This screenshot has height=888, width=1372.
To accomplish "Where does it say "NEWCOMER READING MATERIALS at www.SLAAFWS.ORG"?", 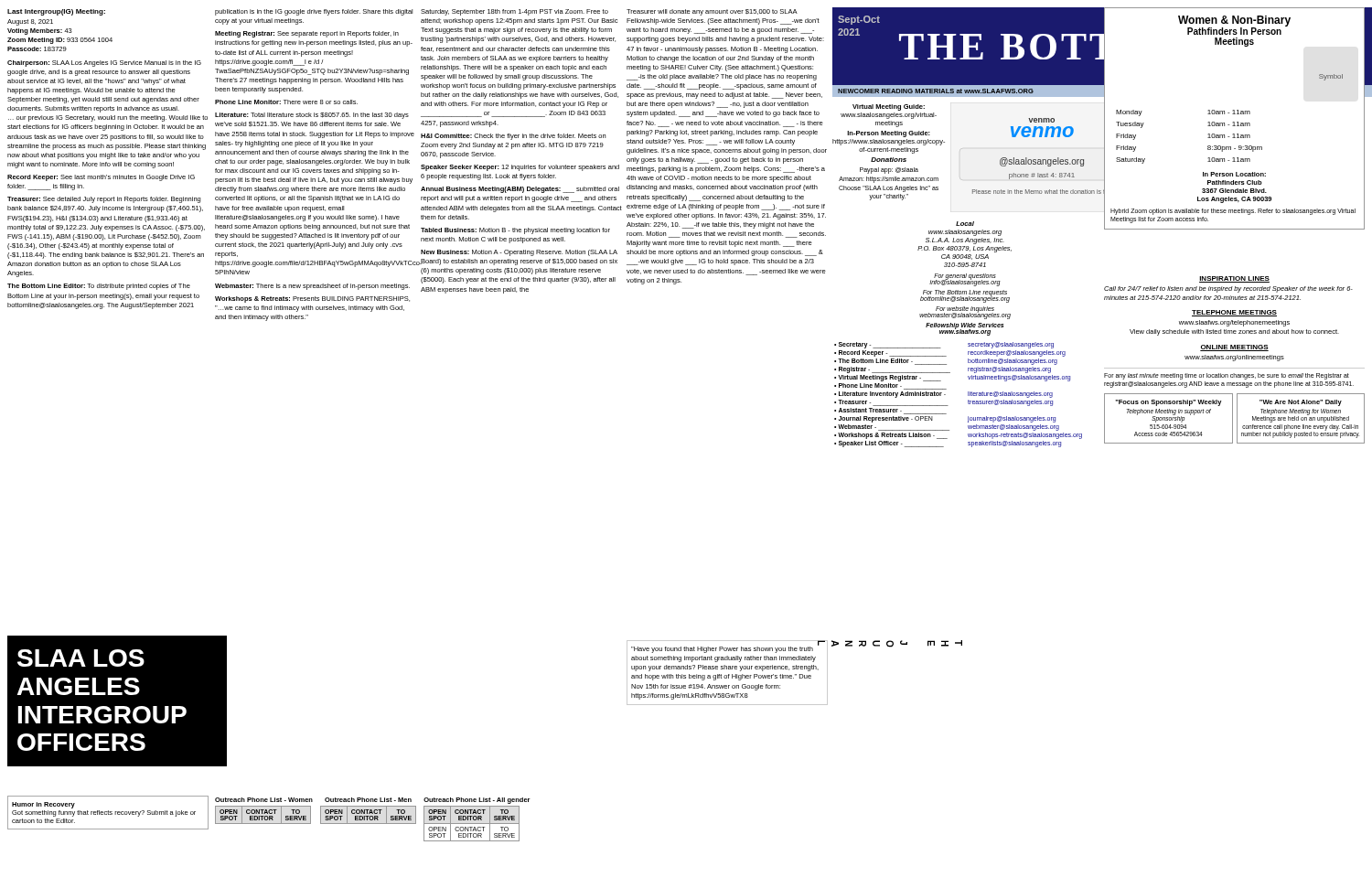I will pos(936,91).
